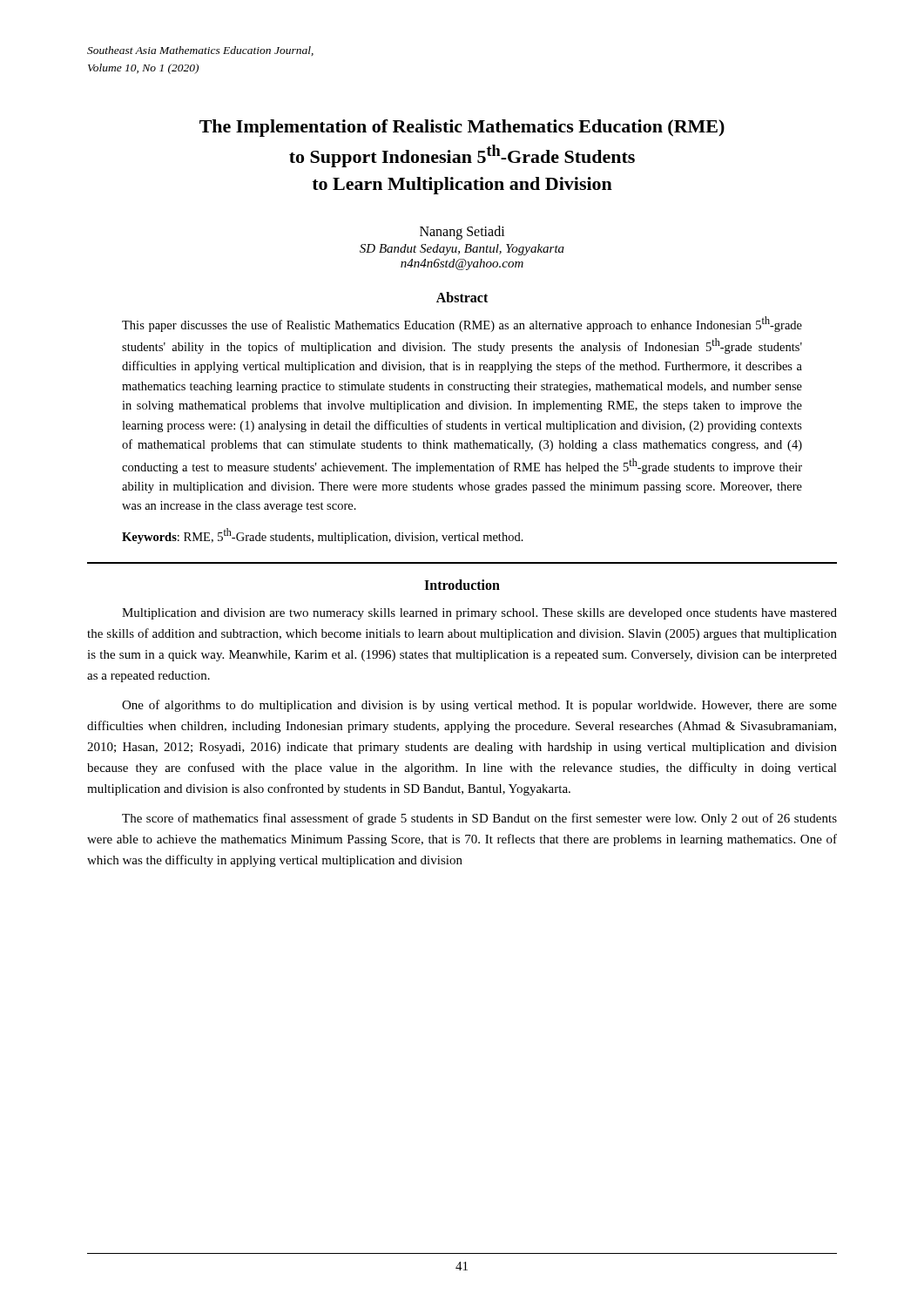Where does it say "Keywords: RME, 5th-Grade students, multiplication, division, vertical method."?
Screen dimensions: 1307x924
323,535
